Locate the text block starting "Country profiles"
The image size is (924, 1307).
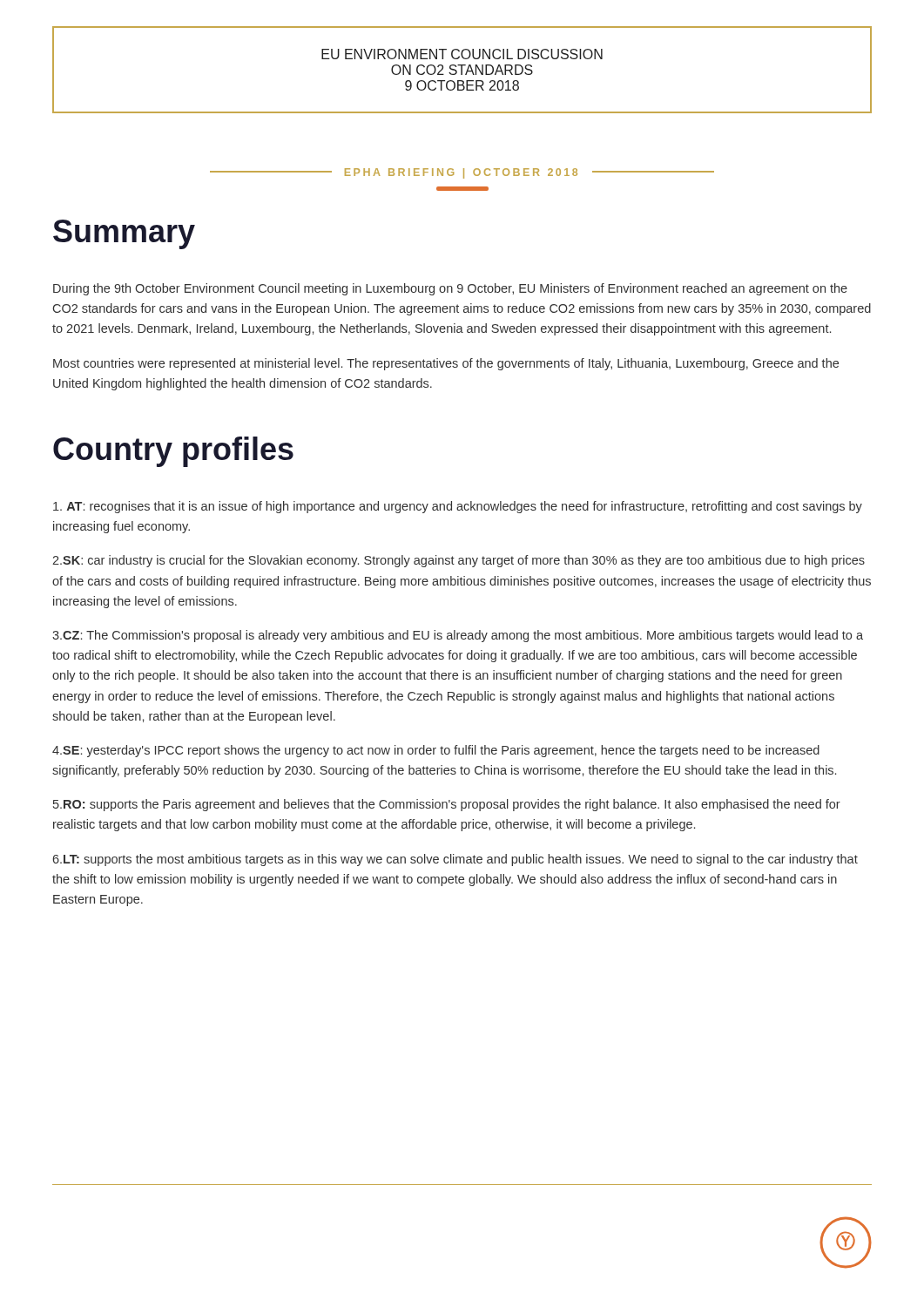point(173,449)
